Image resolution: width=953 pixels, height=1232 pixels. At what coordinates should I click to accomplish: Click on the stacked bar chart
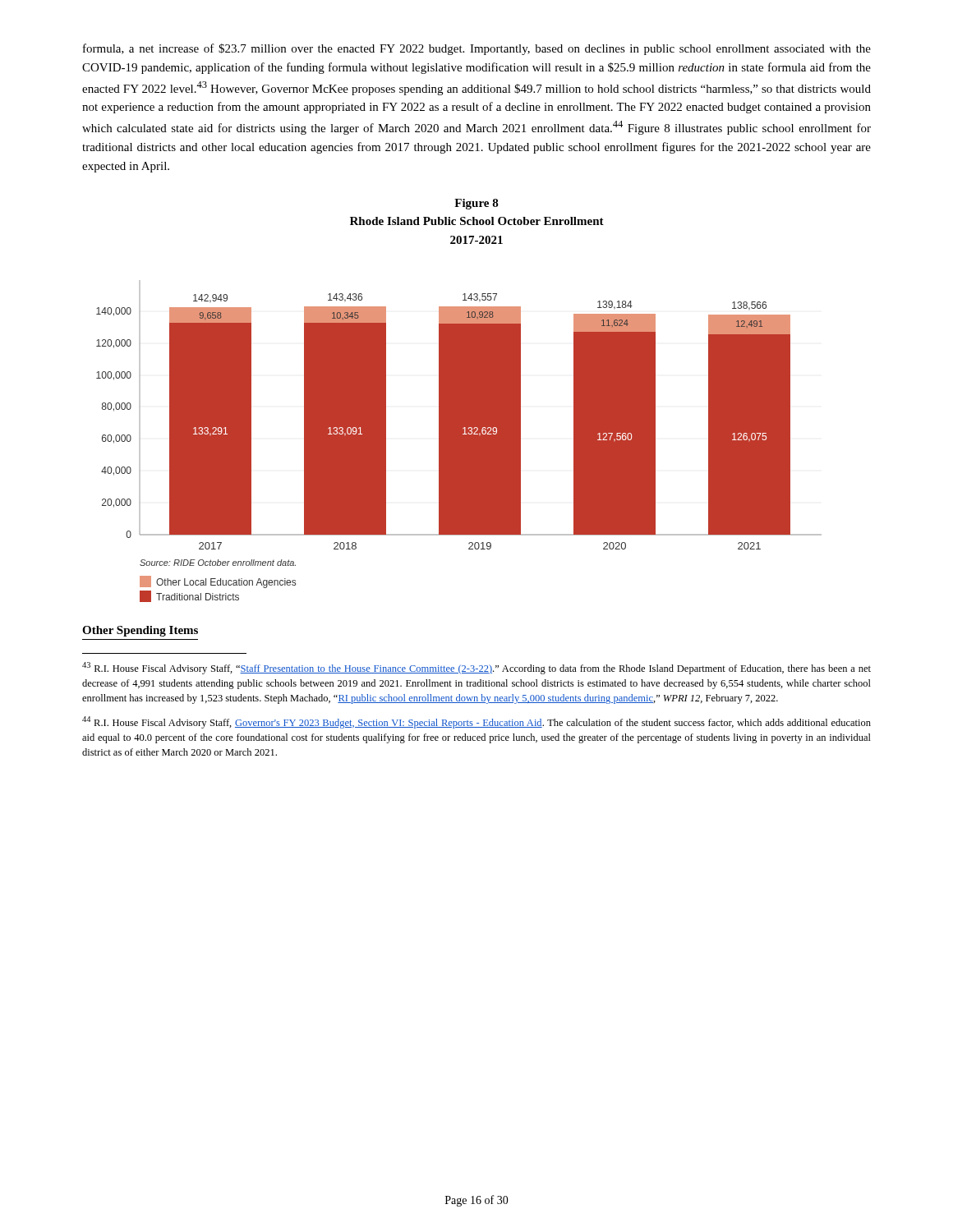(476, 434)
